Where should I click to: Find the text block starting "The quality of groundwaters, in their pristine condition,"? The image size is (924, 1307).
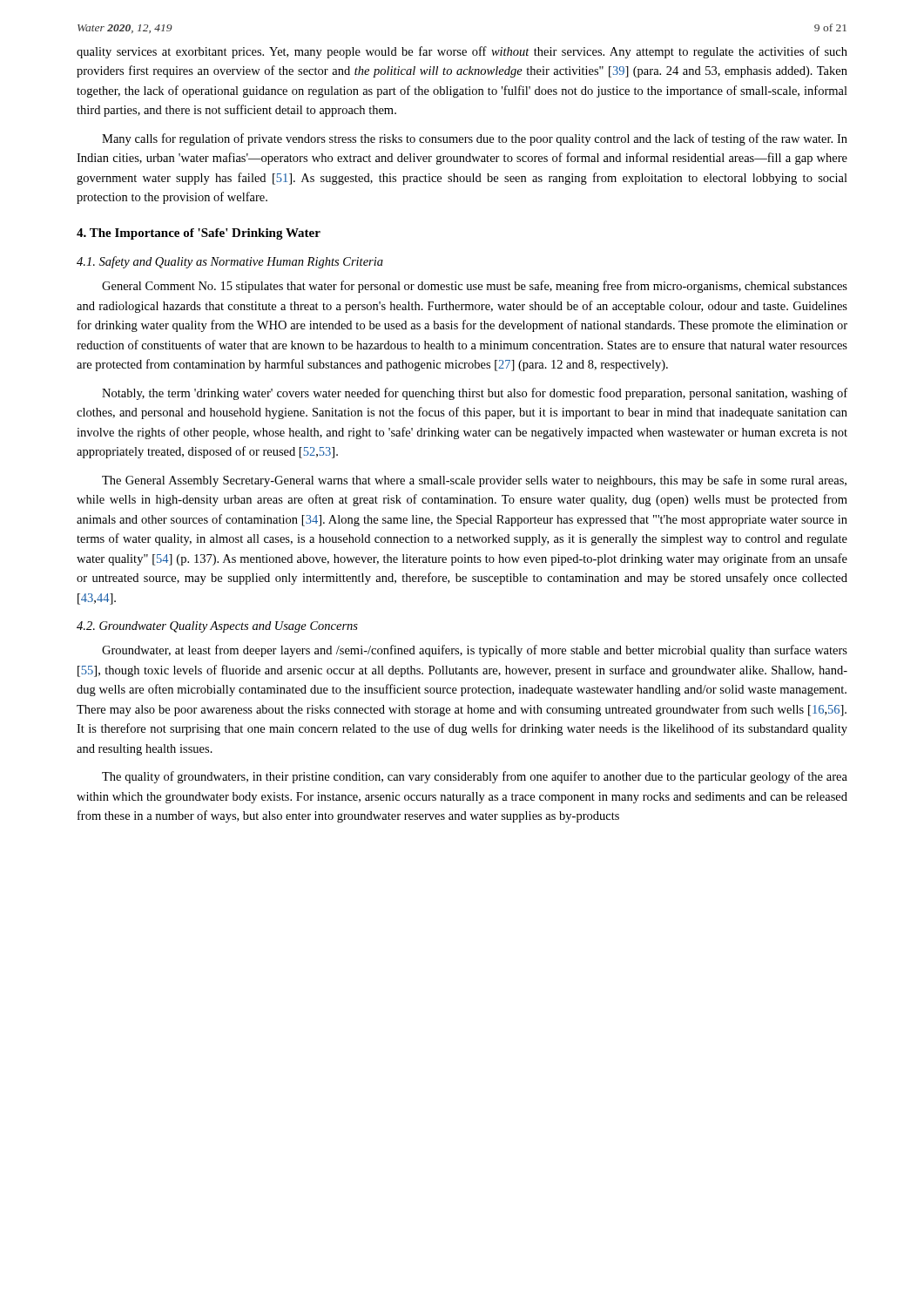(x=462, y=796)
